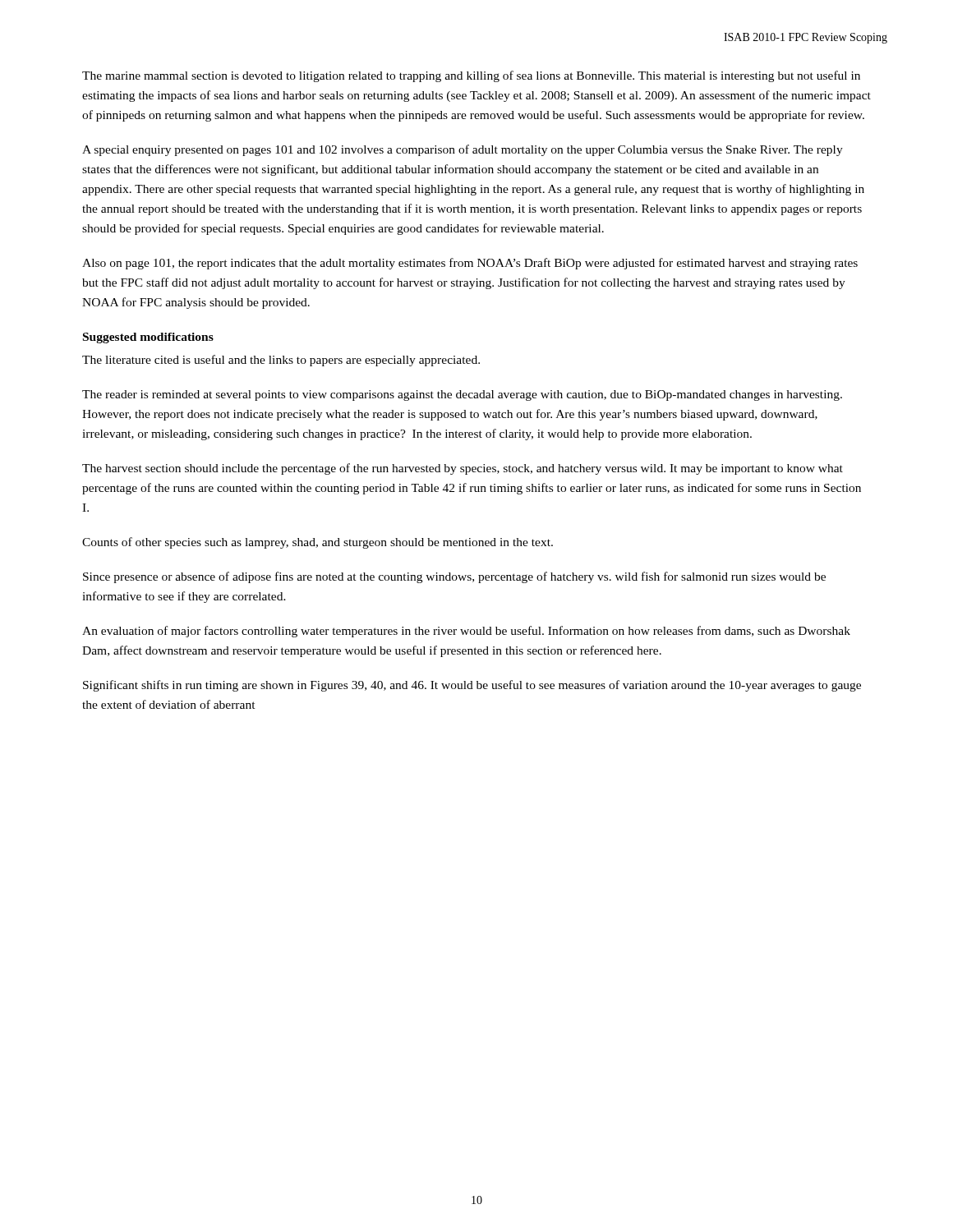Select the text block with the text "Since presence or absence of adipose fins are"

[454, 586]
